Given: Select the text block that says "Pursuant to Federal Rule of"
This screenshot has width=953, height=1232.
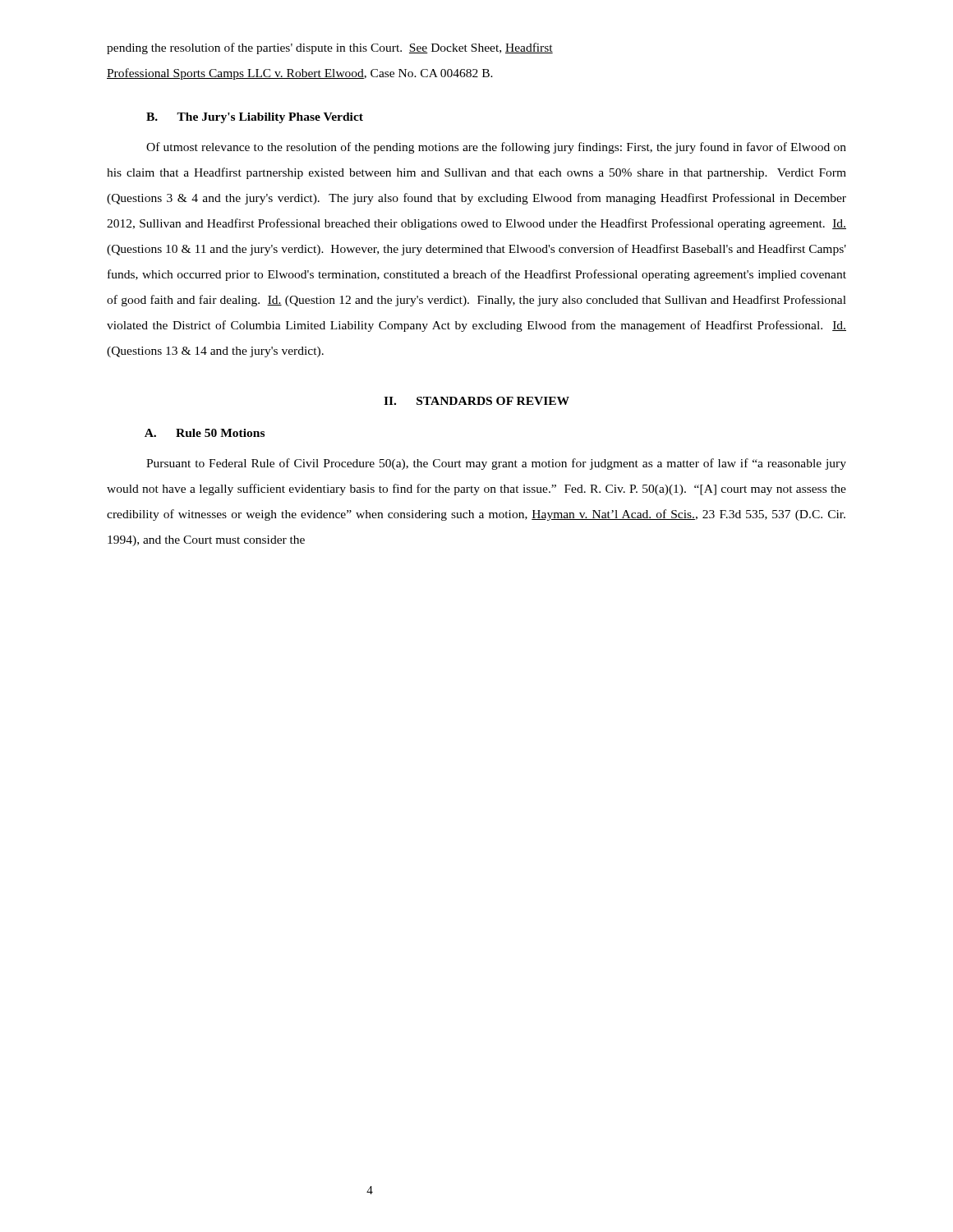Looking at the screenshot, I should click(476, 501).
